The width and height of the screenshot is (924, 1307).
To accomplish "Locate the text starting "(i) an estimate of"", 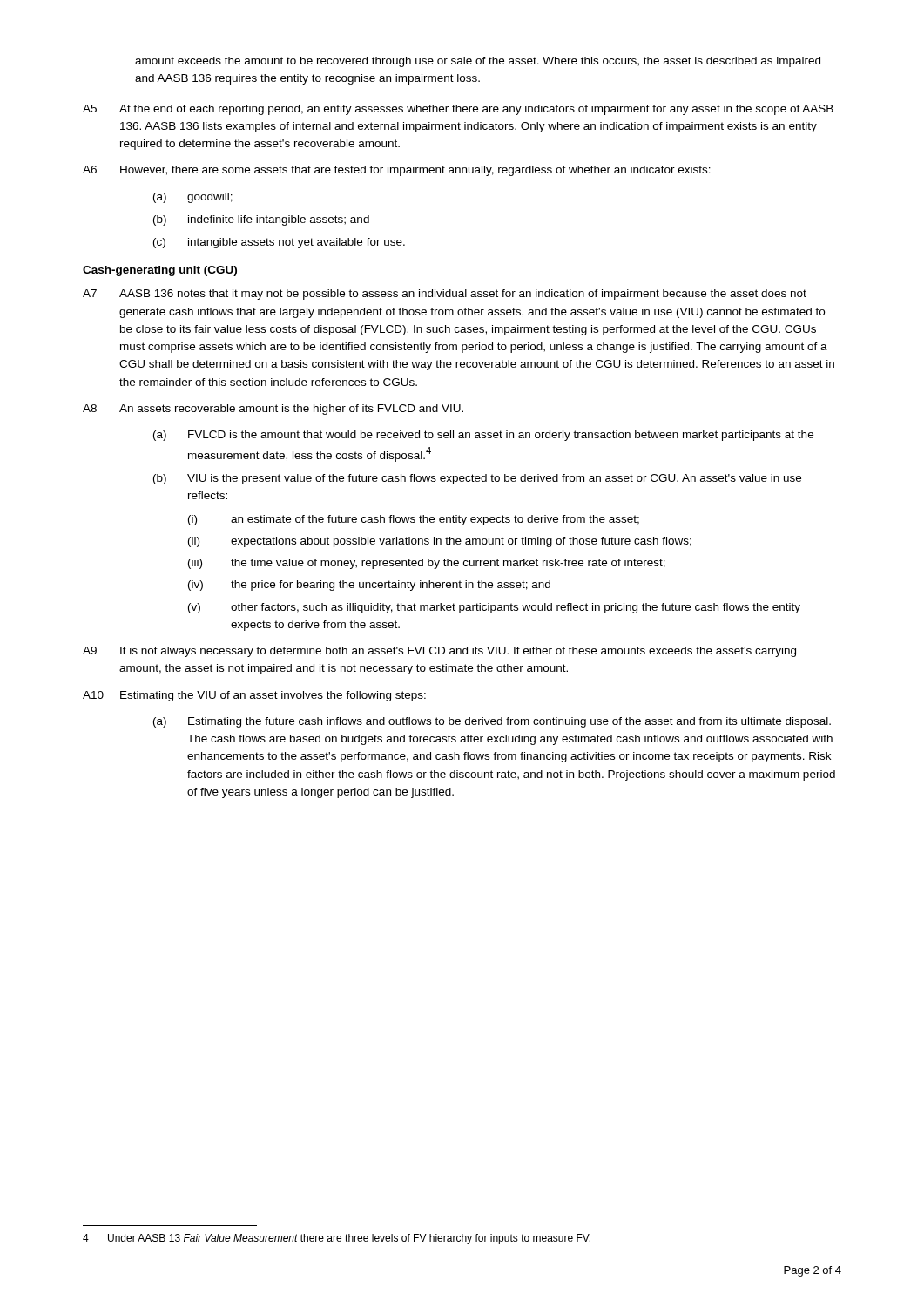I will pyautogui.click(x=514, y=519).
